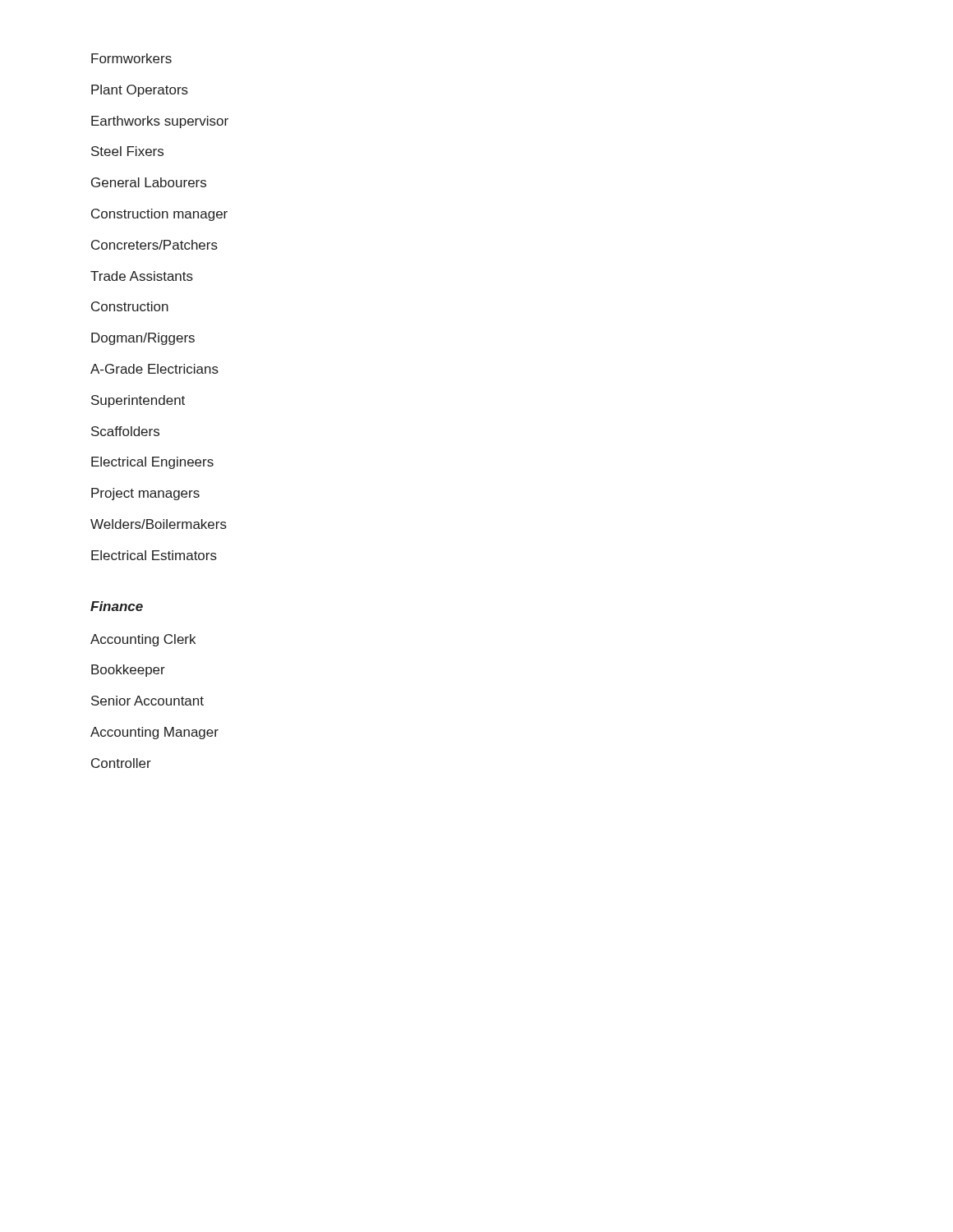Viewport: 953px width, 1232px height.
Task: Find the list item with the text "A-Grade Electricians"
Action: click(x=154, y=369)
